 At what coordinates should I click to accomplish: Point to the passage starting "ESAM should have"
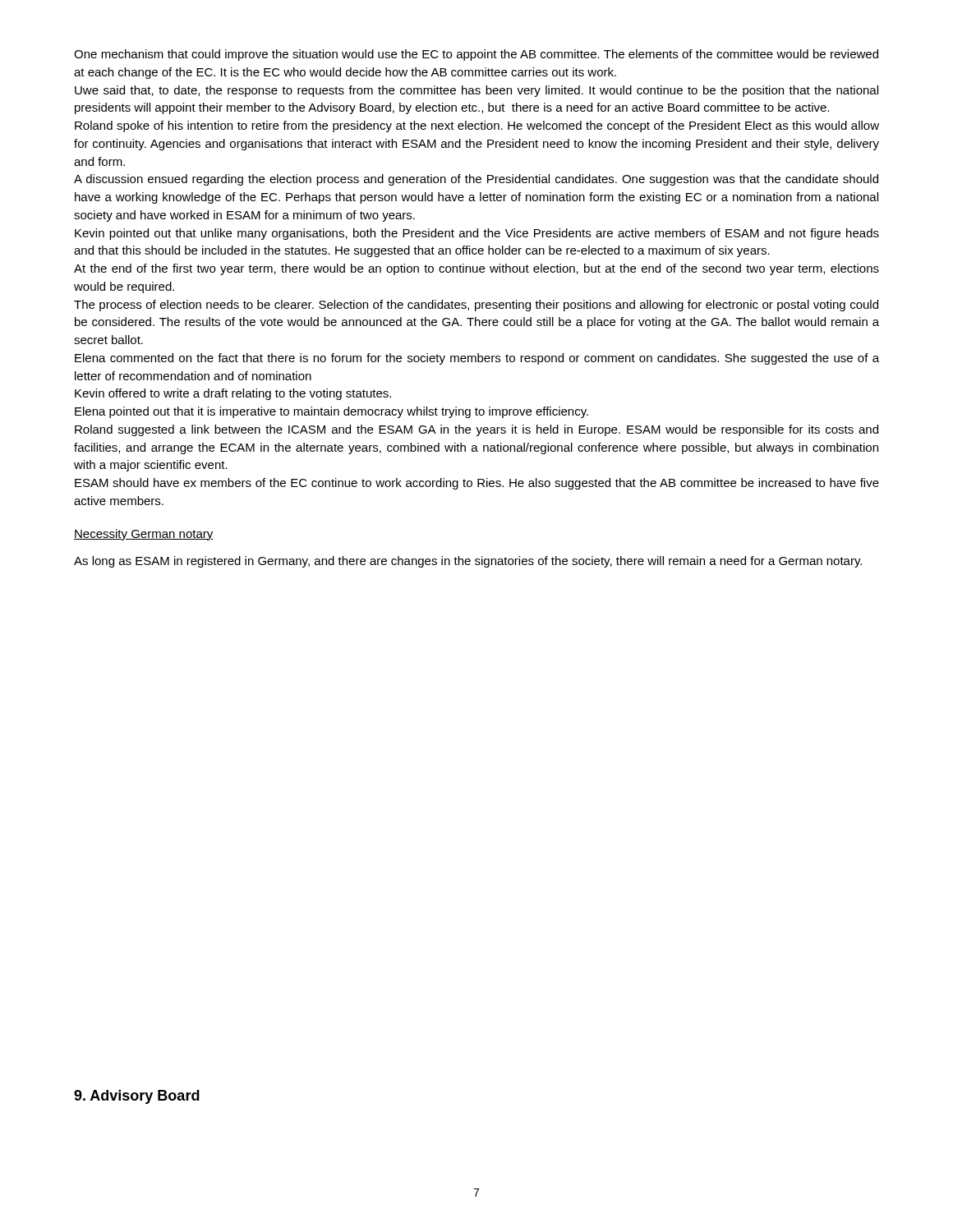pyautogui.click(x=476, y=492)
